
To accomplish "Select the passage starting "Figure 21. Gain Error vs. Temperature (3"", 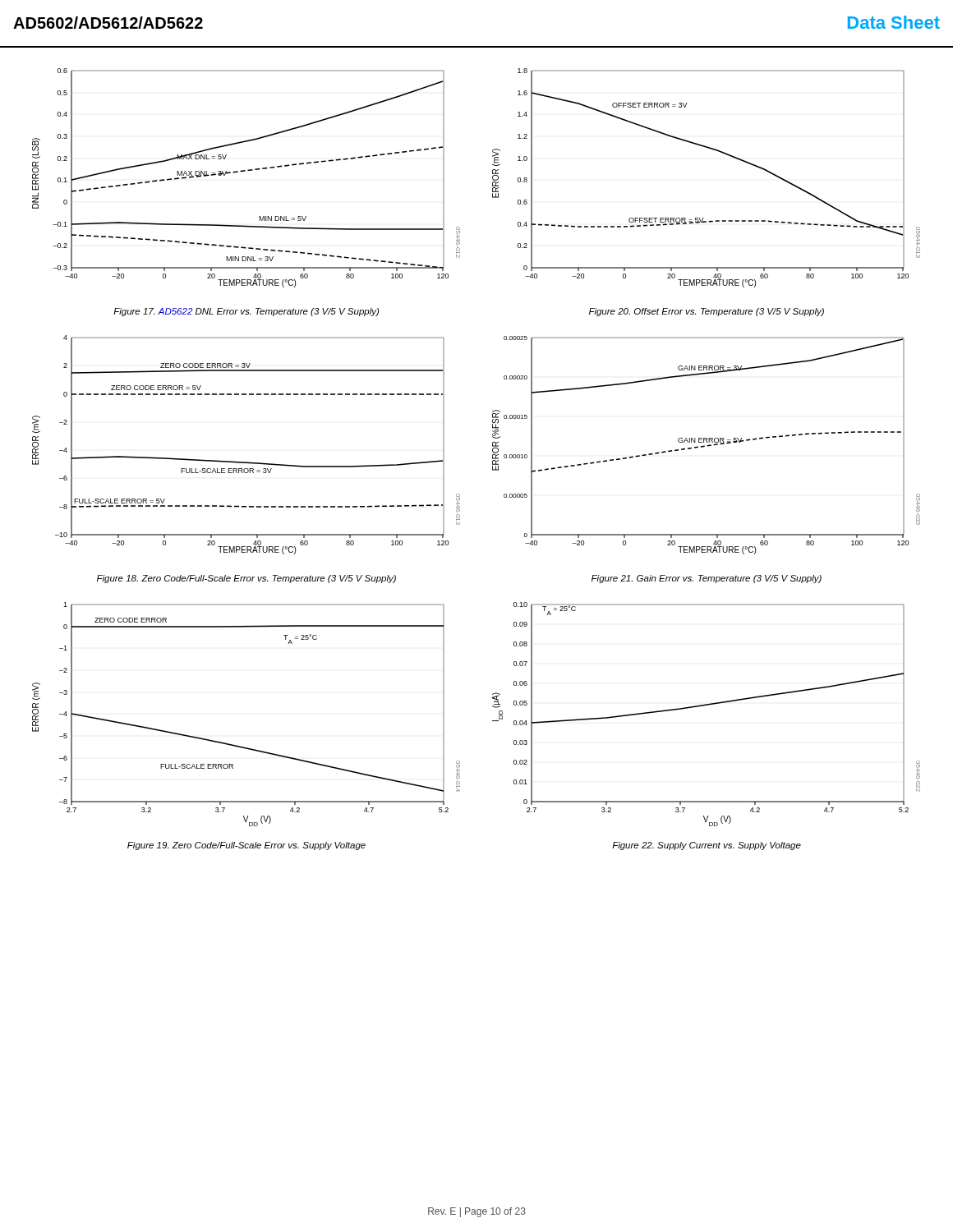I will pyautogui.click(x=707, y=578).
